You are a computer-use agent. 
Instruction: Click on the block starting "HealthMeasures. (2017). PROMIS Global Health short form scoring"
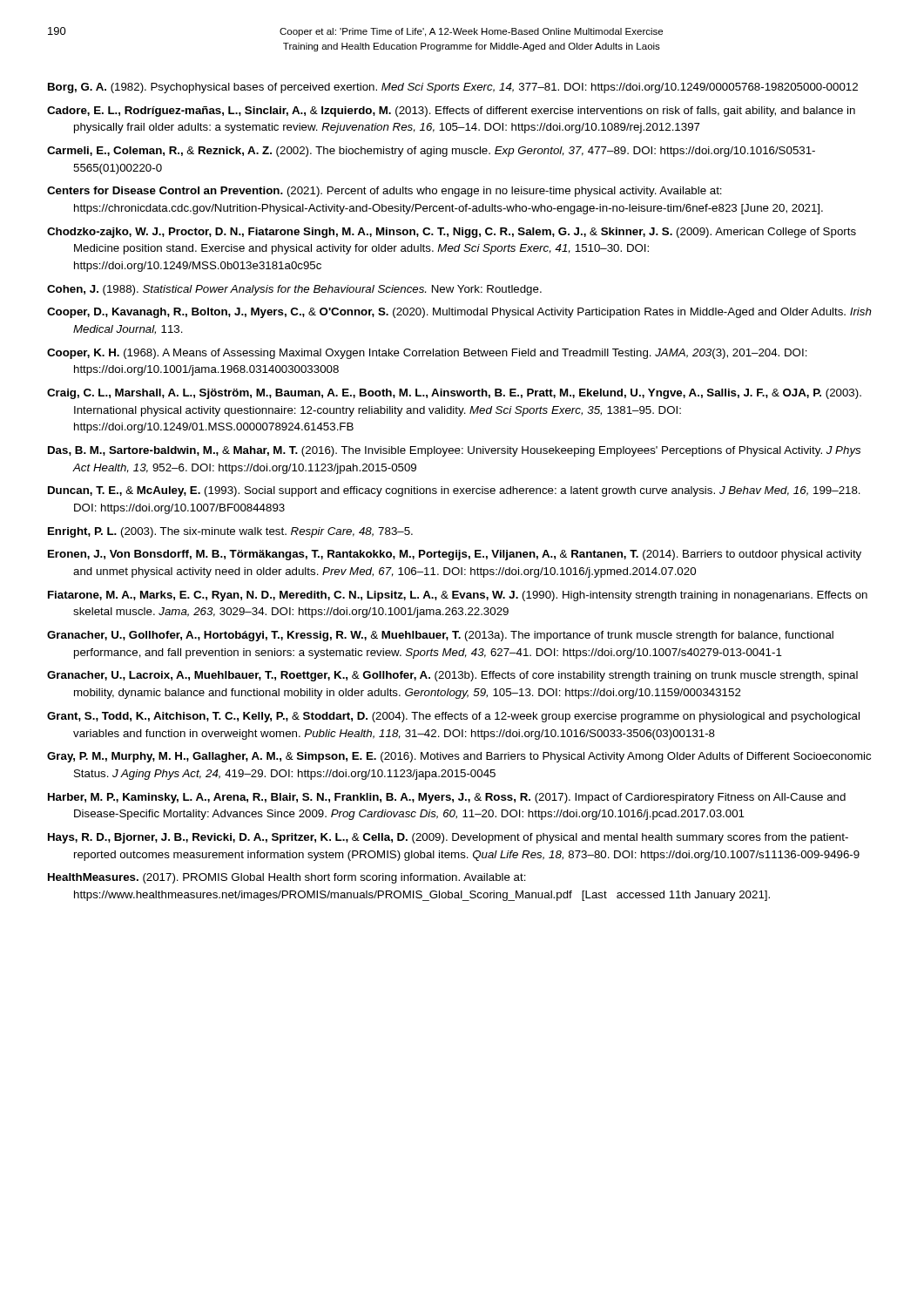(x=409, y=886)
